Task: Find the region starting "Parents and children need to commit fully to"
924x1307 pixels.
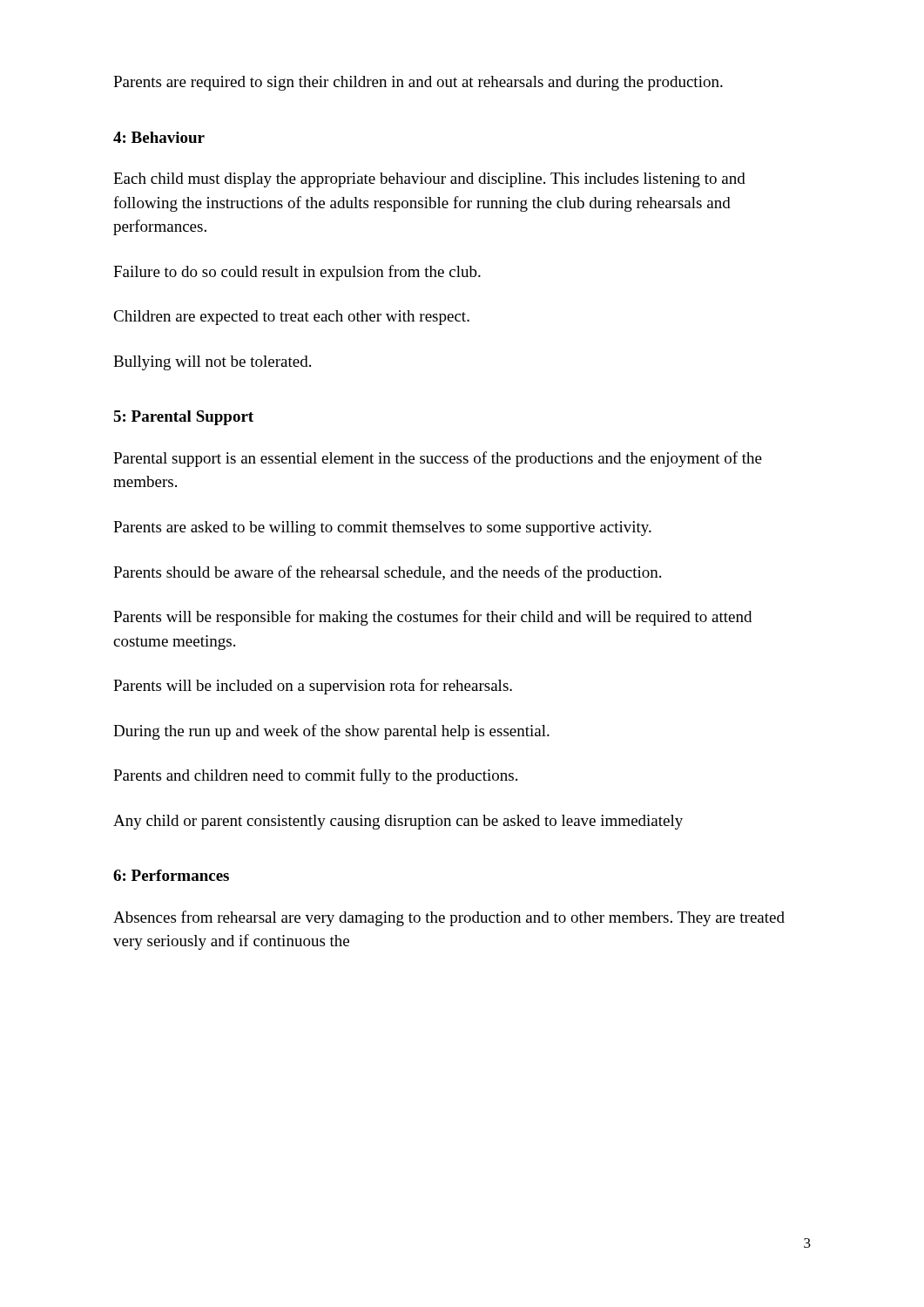Action: click(316, 775)
